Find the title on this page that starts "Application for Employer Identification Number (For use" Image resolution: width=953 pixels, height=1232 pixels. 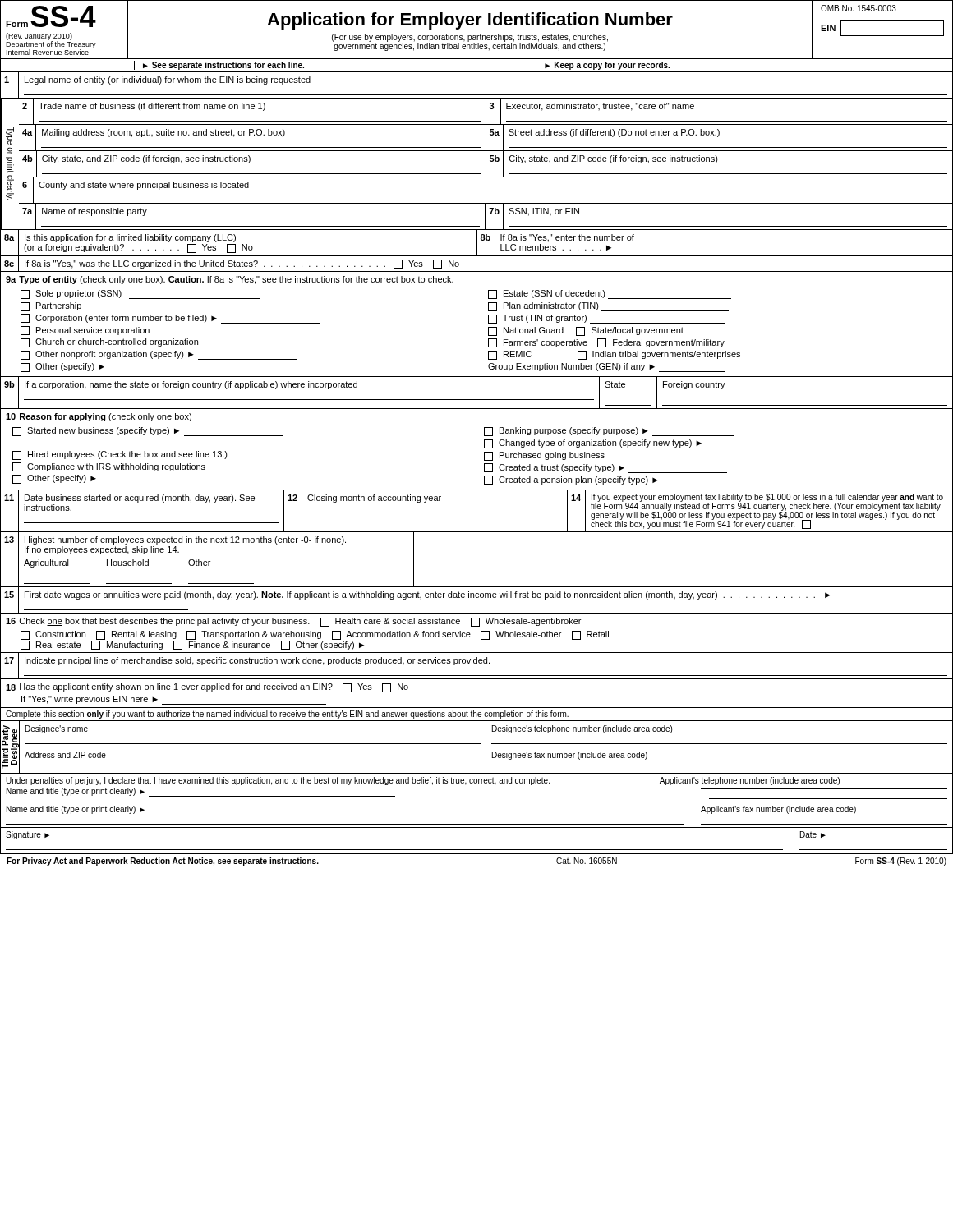click(470, 30)
